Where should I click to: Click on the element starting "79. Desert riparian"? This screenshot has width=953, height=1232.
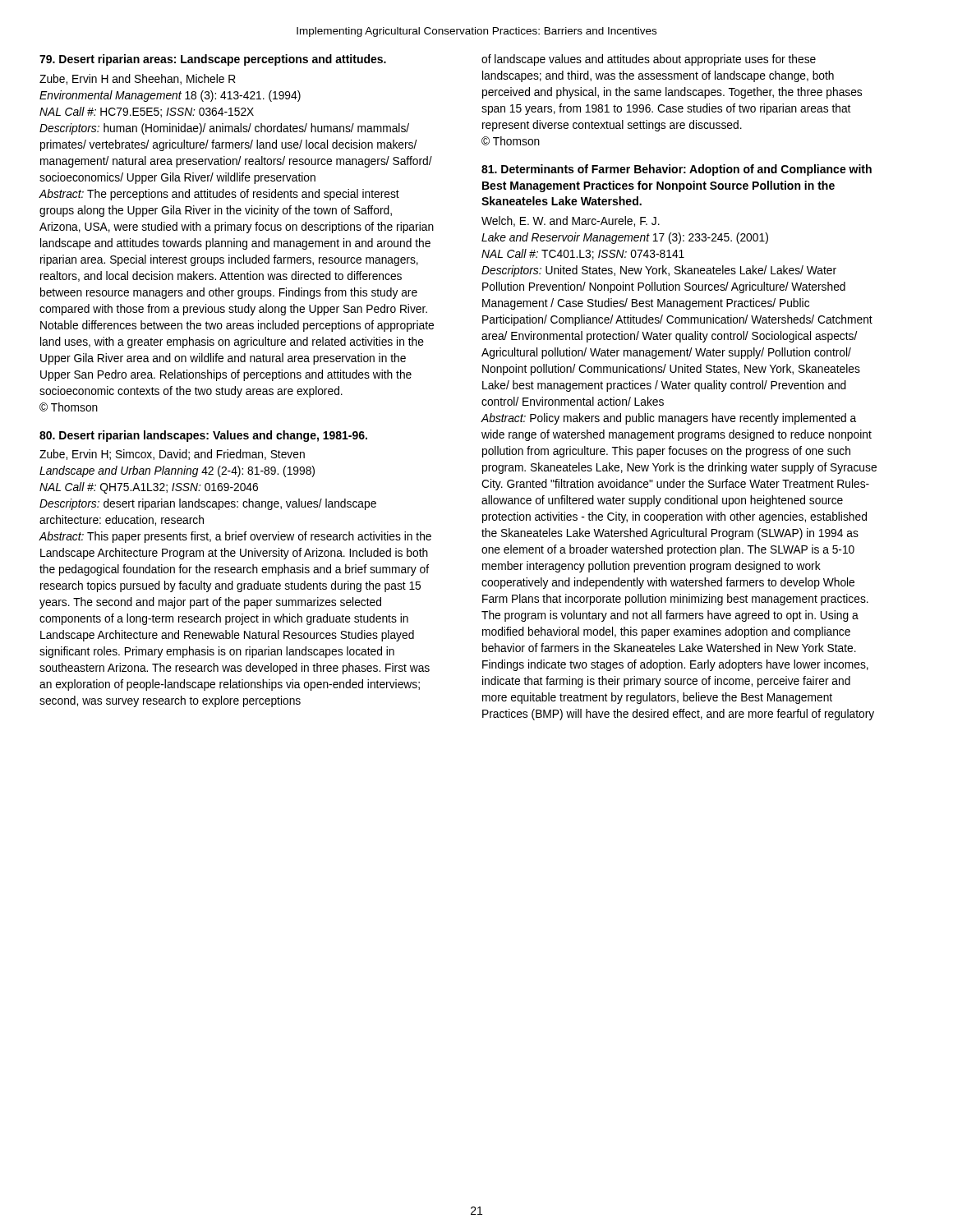coord(213,59)
